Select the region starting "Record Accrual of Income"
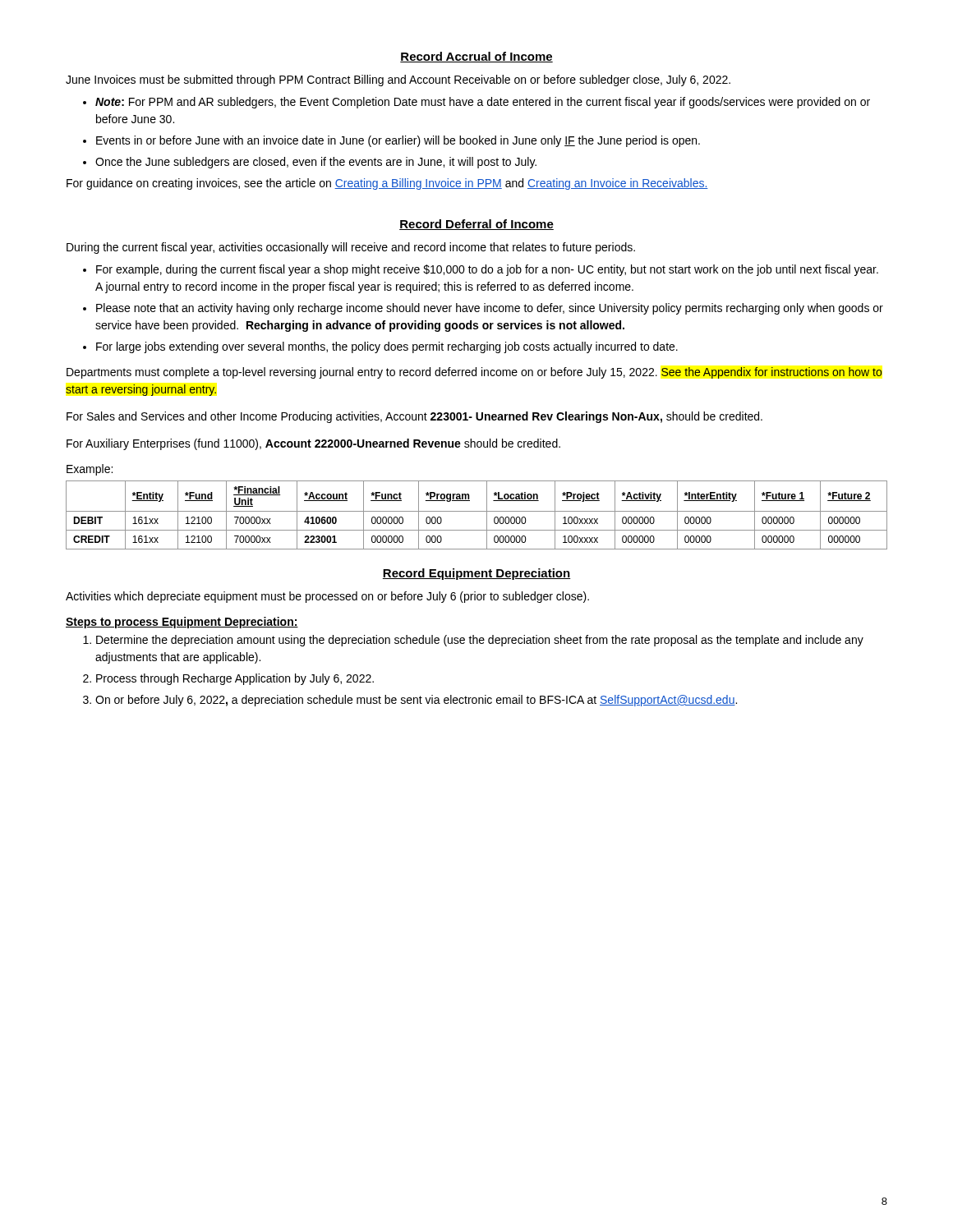 coord(476,56)
